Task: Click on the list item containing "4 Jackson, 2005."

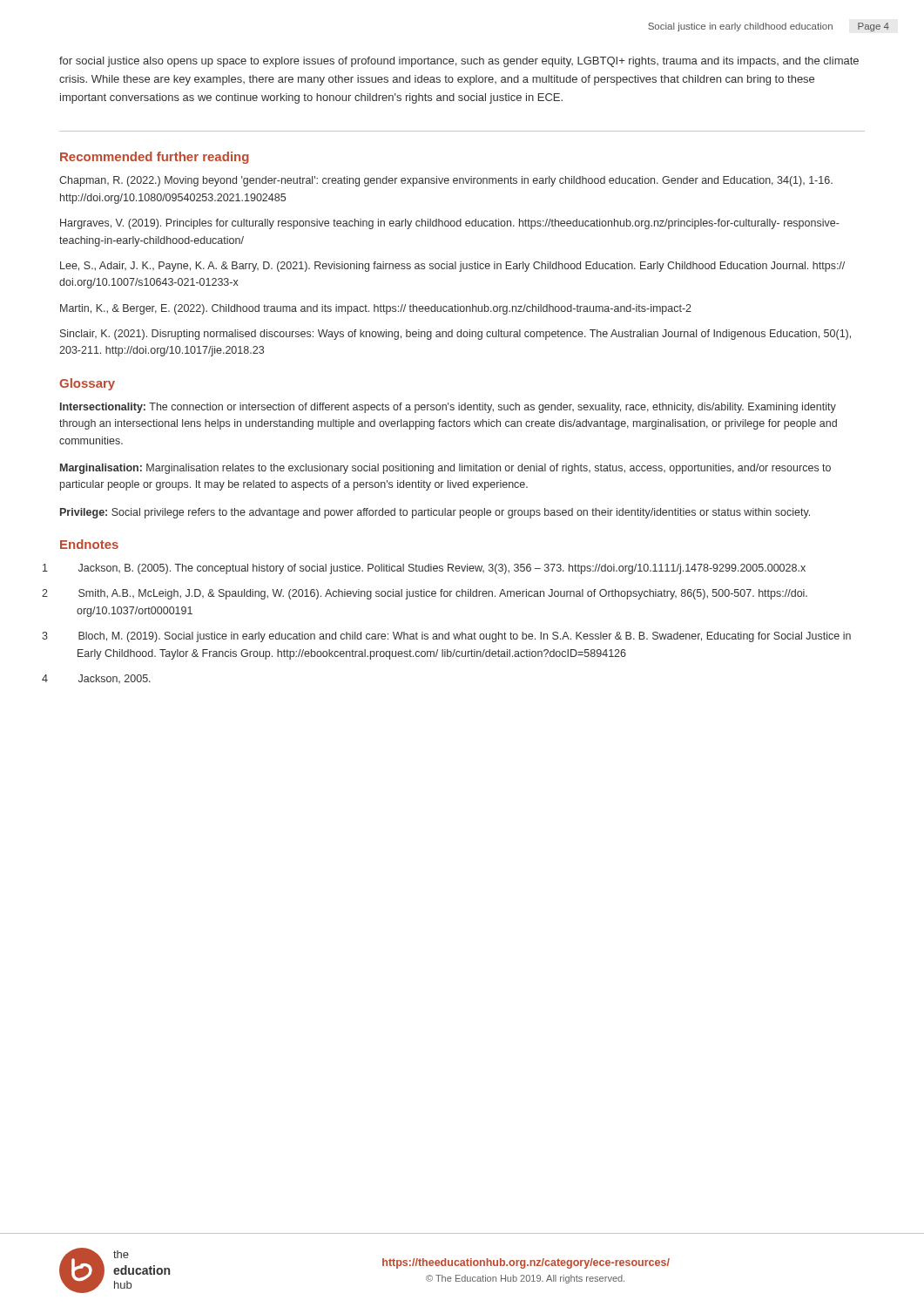Action: tap(105, 679)
